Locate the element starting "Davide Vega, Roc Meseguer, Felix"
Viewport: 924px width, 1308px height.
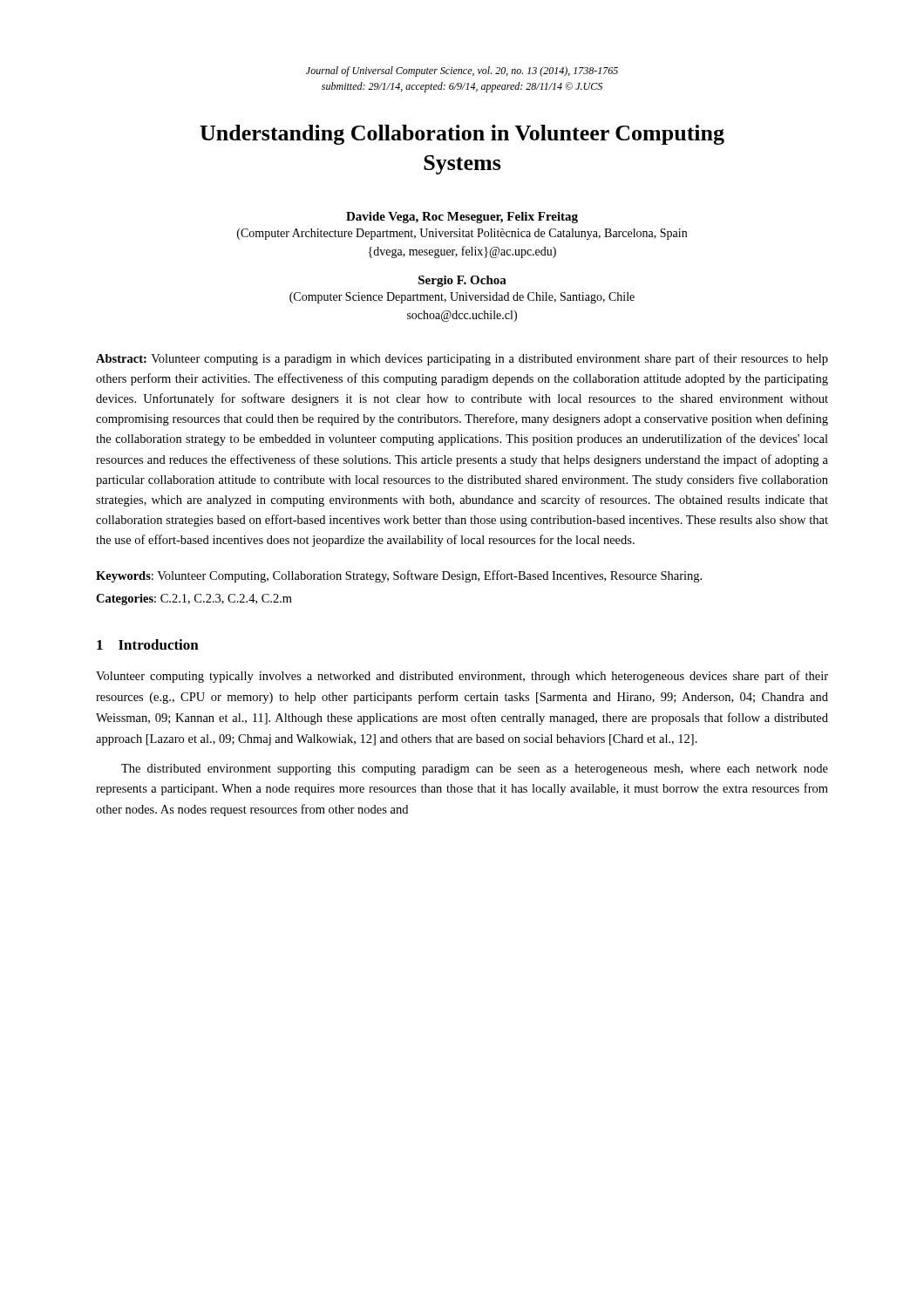point(462,266)
